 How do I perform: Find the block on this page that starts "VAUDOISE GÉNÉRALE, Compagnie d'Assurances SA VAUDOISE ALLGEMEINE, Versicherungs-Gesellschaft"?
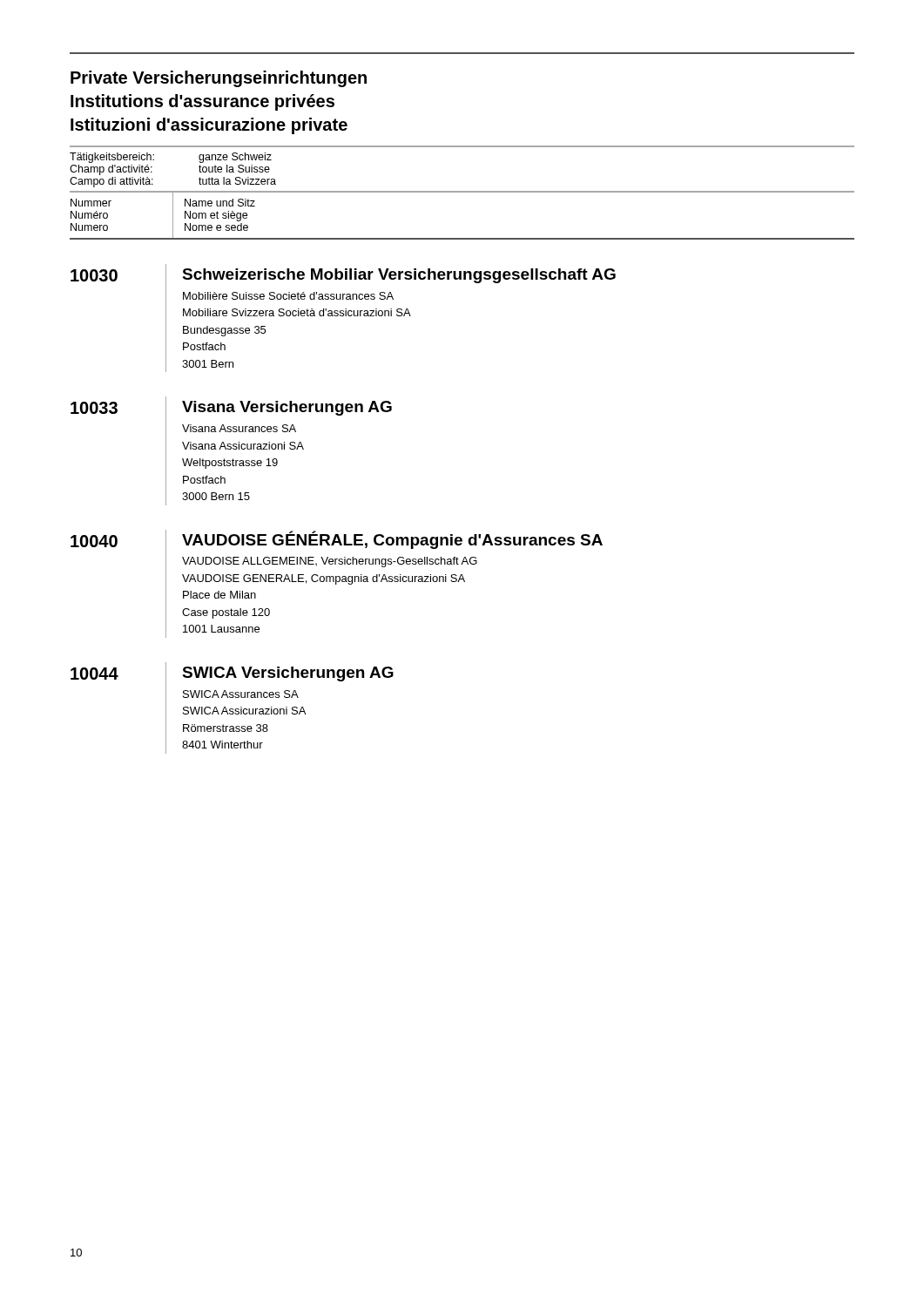392,540
